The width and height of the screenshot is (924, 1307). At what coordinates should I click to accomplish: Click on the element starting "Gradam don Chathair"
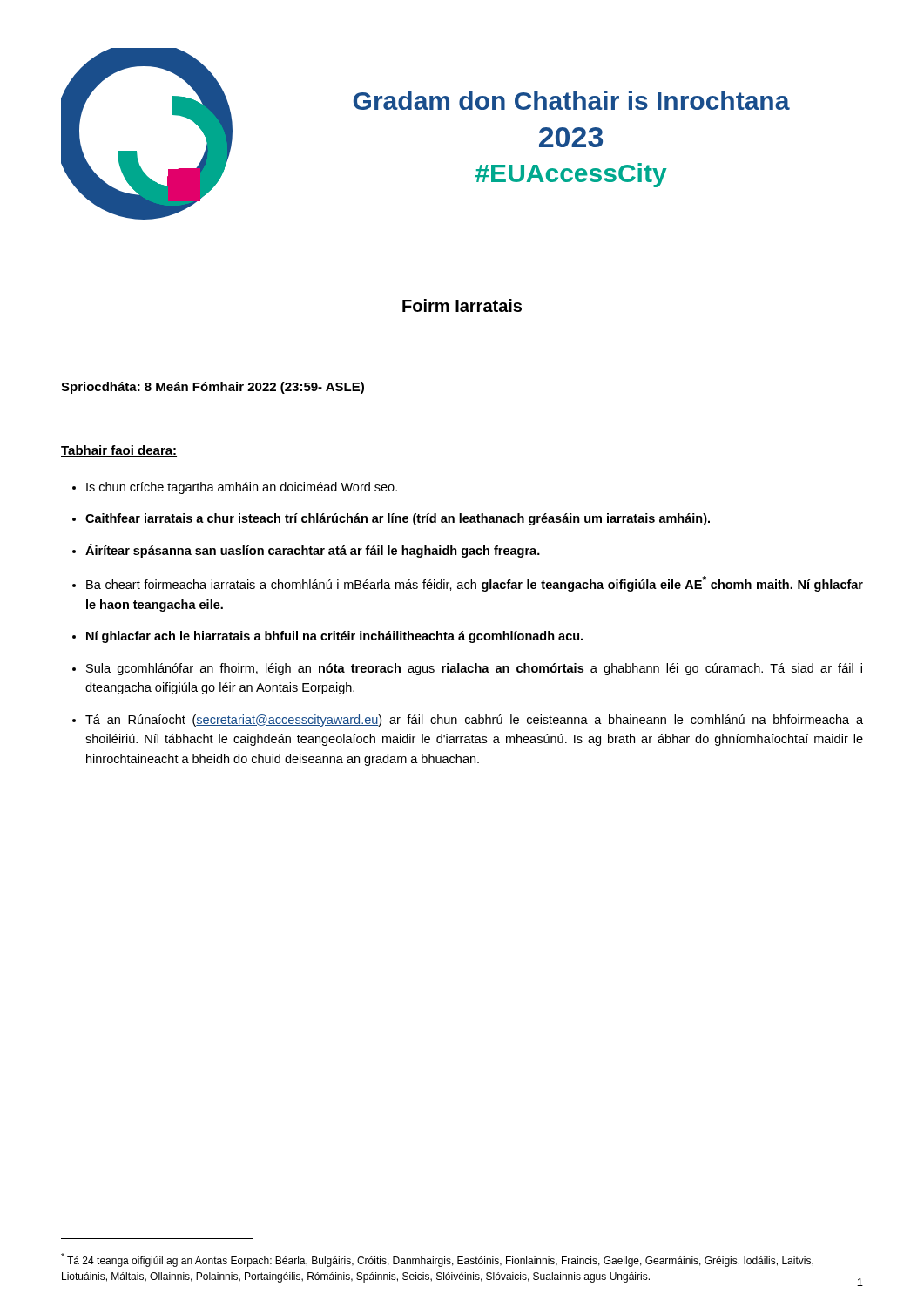tap(571, 137)
